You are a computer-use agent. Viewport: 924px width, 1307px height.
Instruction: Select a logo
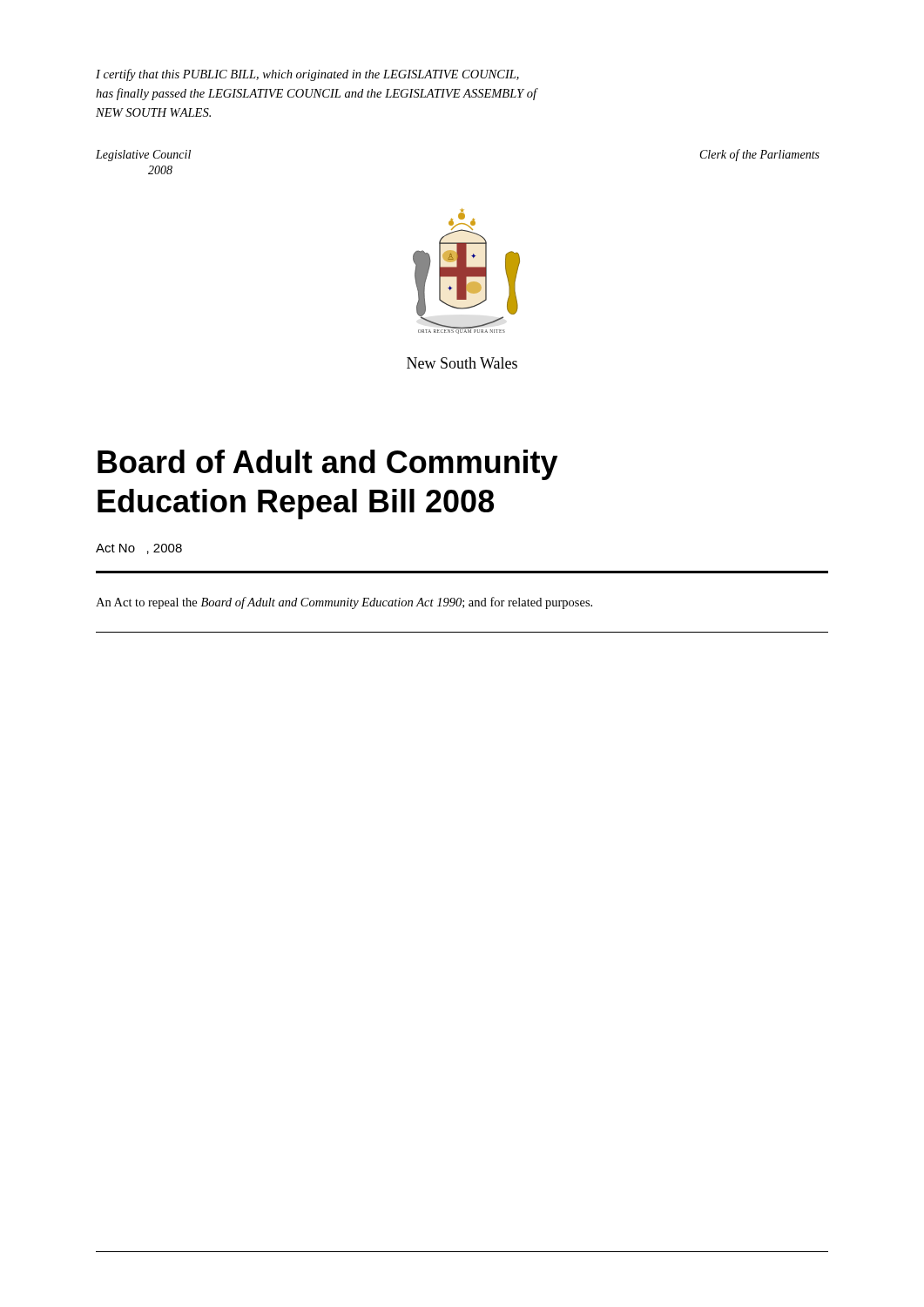[x=462, y=289]
